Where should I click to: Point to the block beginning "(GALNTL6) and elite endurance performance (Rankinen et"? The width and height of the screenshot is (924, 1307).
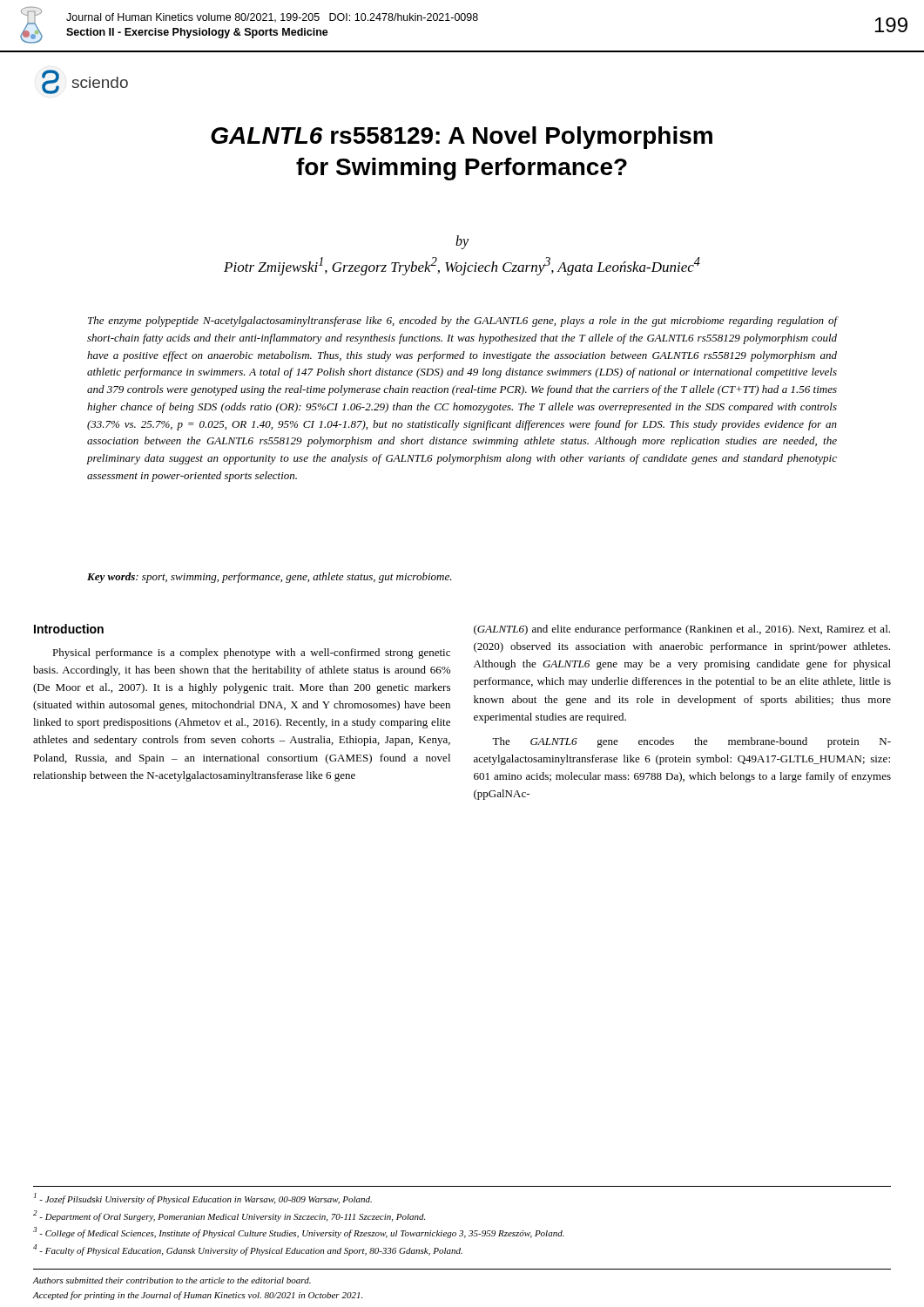coord(682,712)
